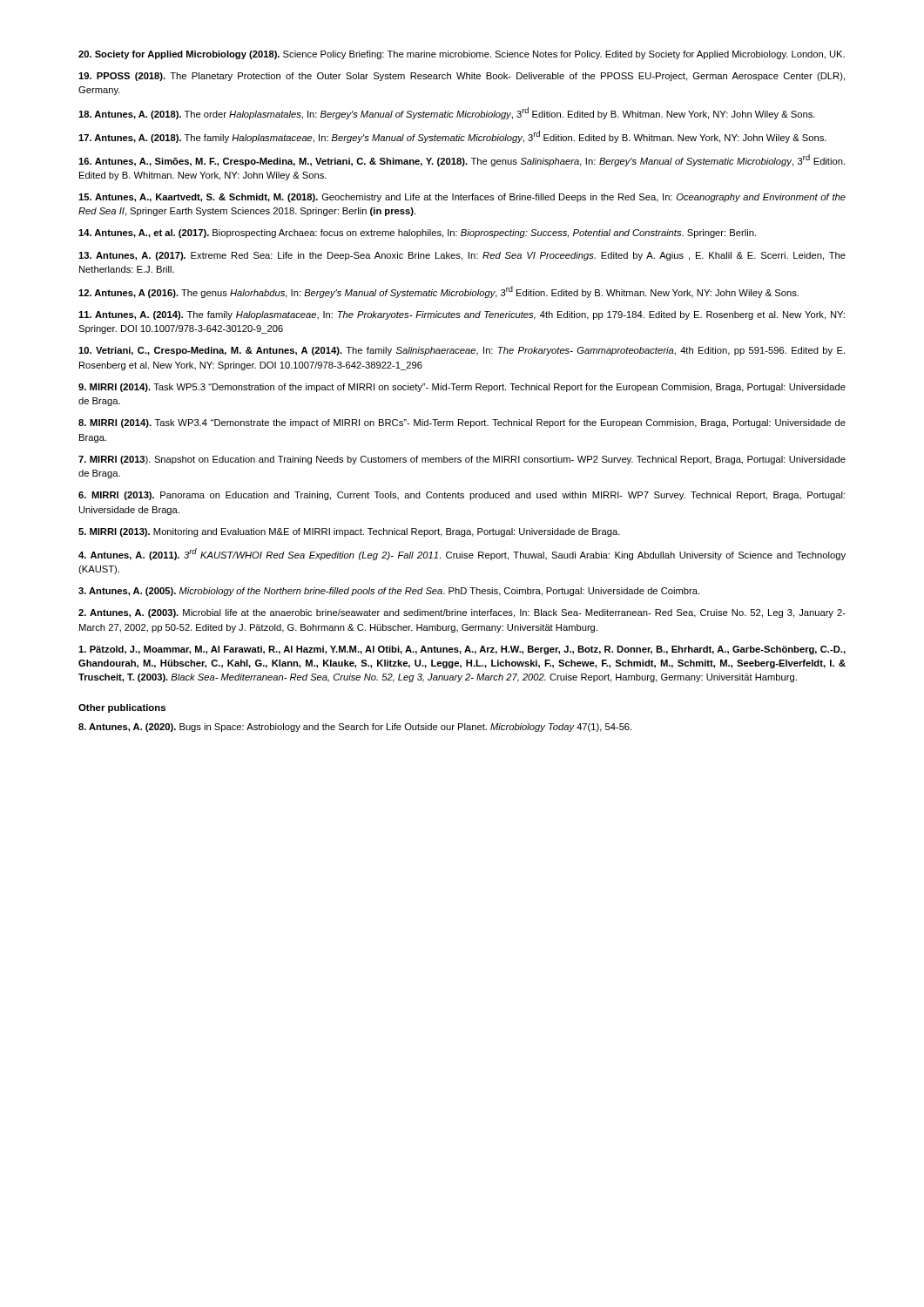The image size is (924, 1307).
Task: Navigate to the block starting "8. MIRRI (2014). Task"
Action: [462, 430]
